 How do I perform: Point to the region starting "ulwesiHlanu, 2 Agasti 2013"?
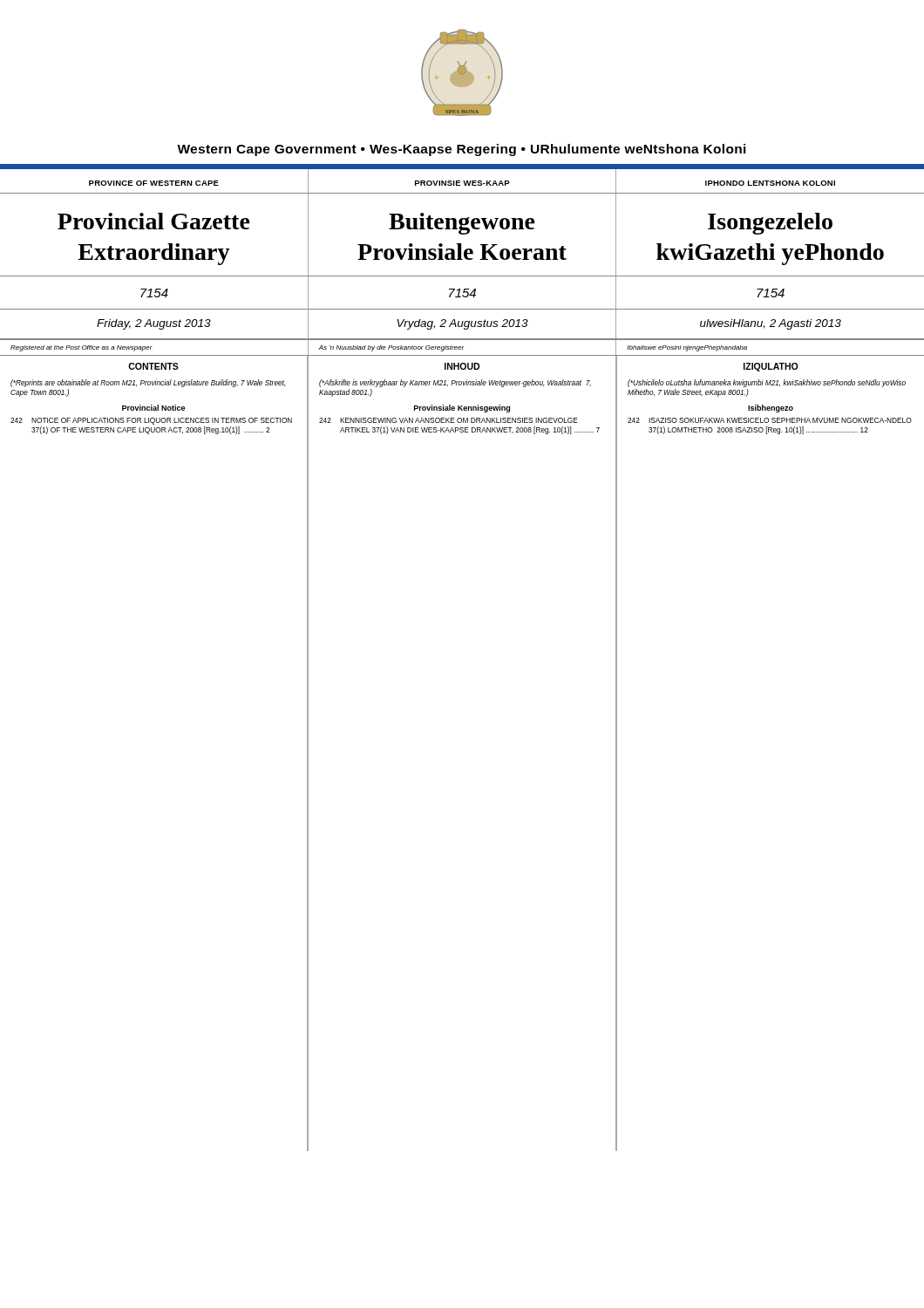pyautogui.click(x=770, y=323)
